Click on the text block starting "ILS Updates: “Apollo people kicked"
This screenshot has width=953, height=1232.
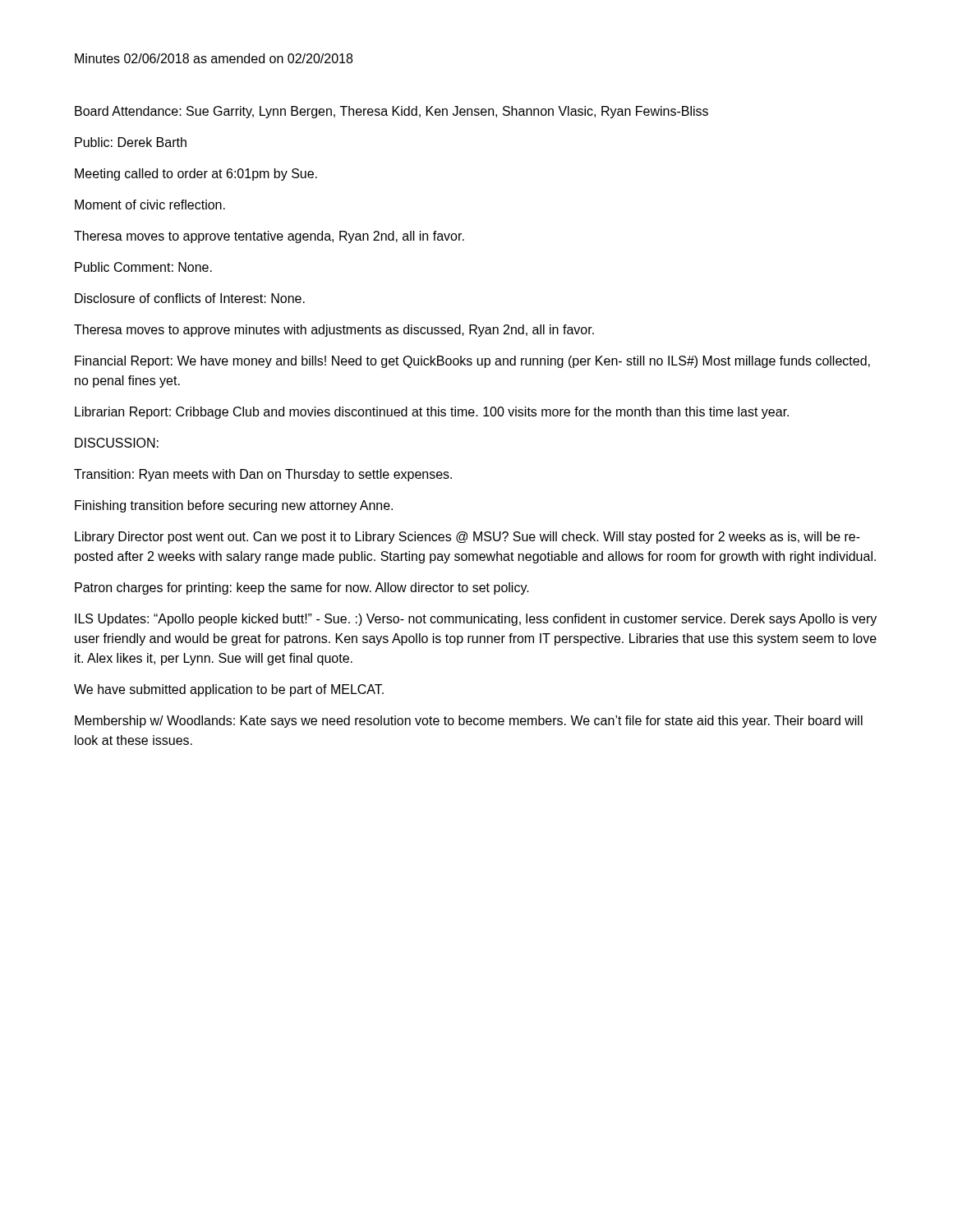pyautogui.click(x=475, y=639)
